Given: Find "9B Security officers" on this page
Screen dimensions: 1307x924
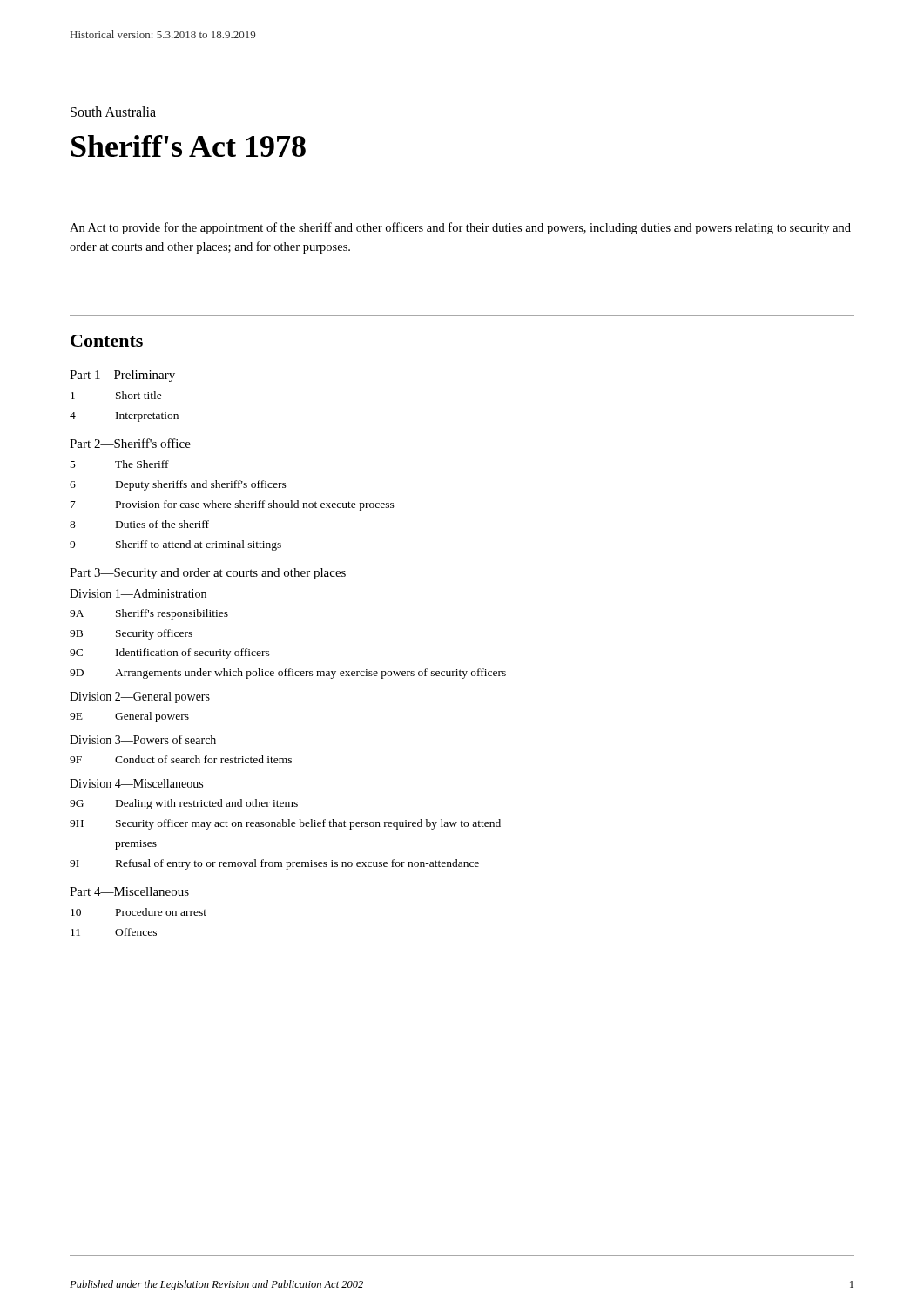Looking at the screenshot, I should 131,634.
